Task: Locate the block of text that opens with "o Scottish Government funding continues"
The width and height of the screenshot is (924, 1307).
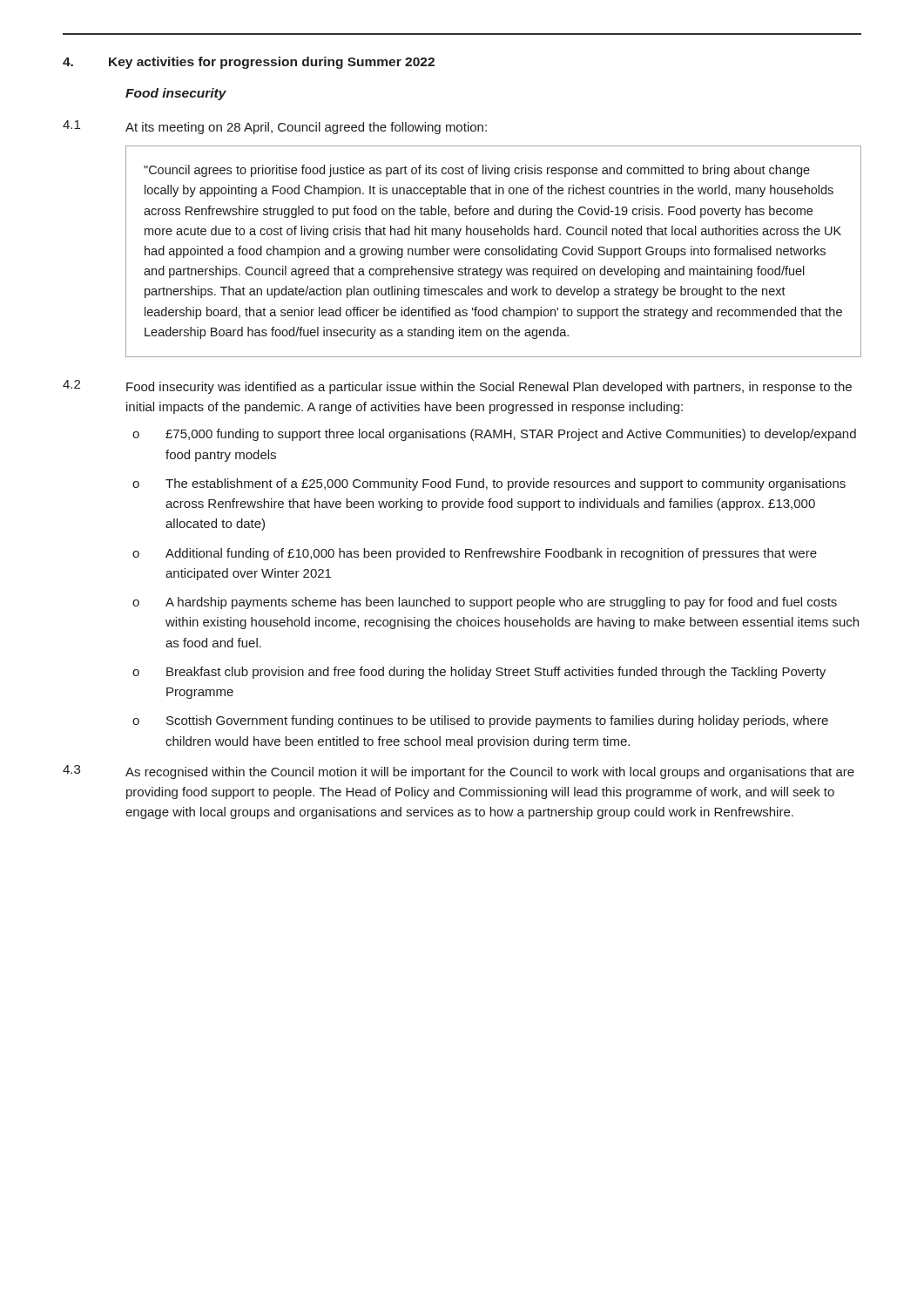Action: 493,731
